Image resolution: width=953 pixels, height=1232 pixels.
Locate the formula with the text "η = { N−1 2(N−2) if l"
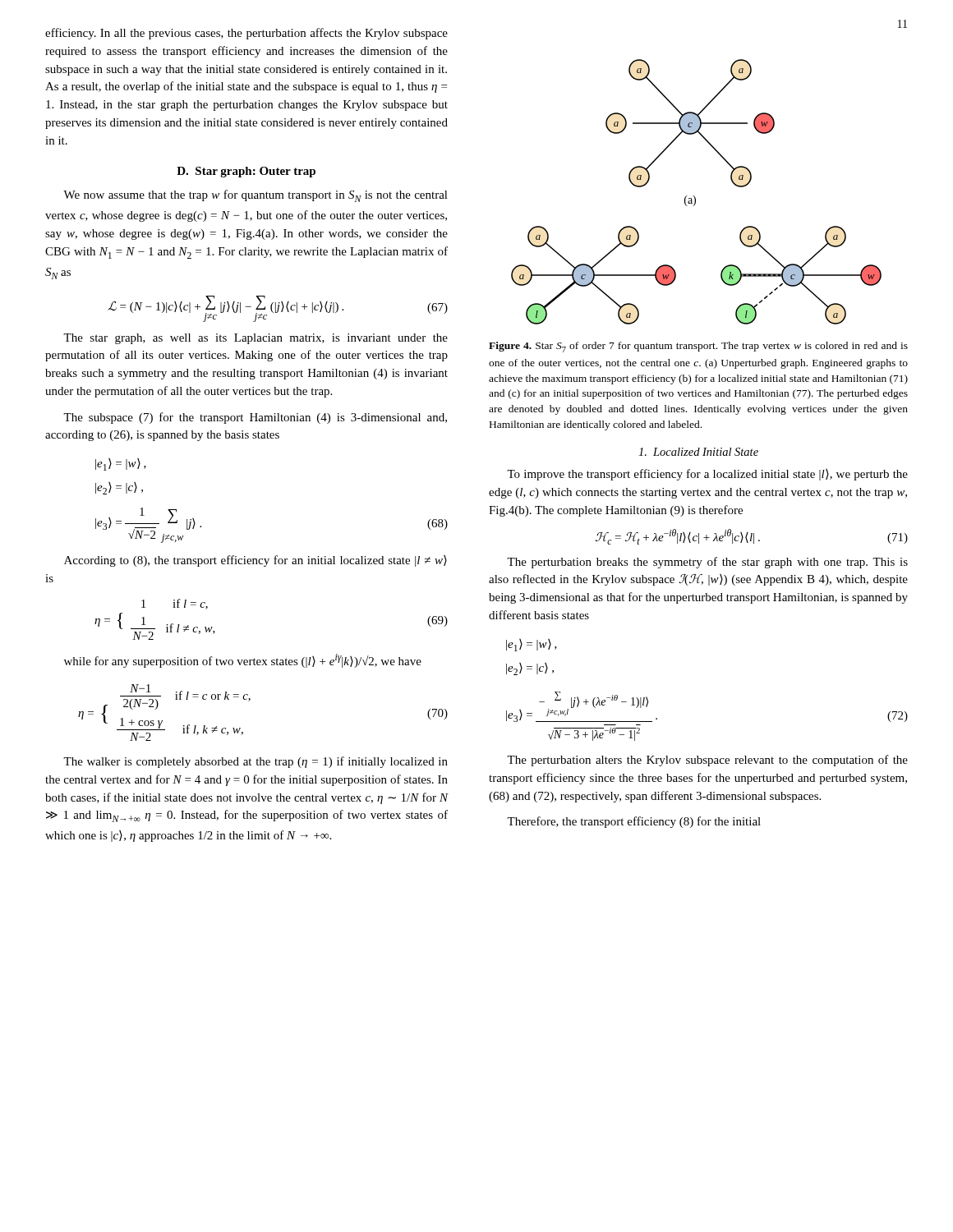pos(246,713)
